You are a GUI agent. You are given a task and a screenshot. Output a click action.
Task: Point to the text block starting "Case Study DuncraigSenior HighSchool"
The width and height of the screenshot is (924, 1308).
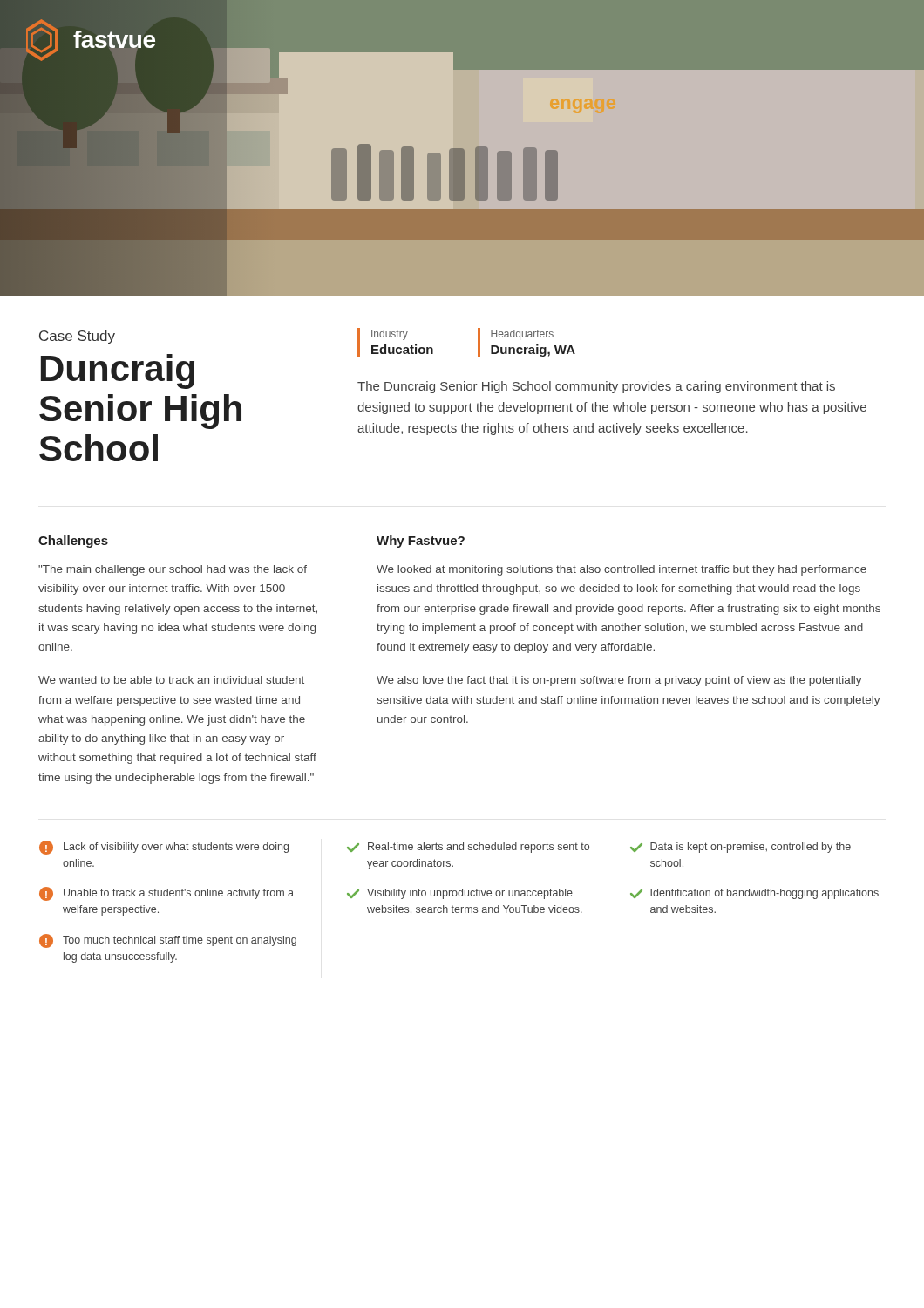(167, 399)
